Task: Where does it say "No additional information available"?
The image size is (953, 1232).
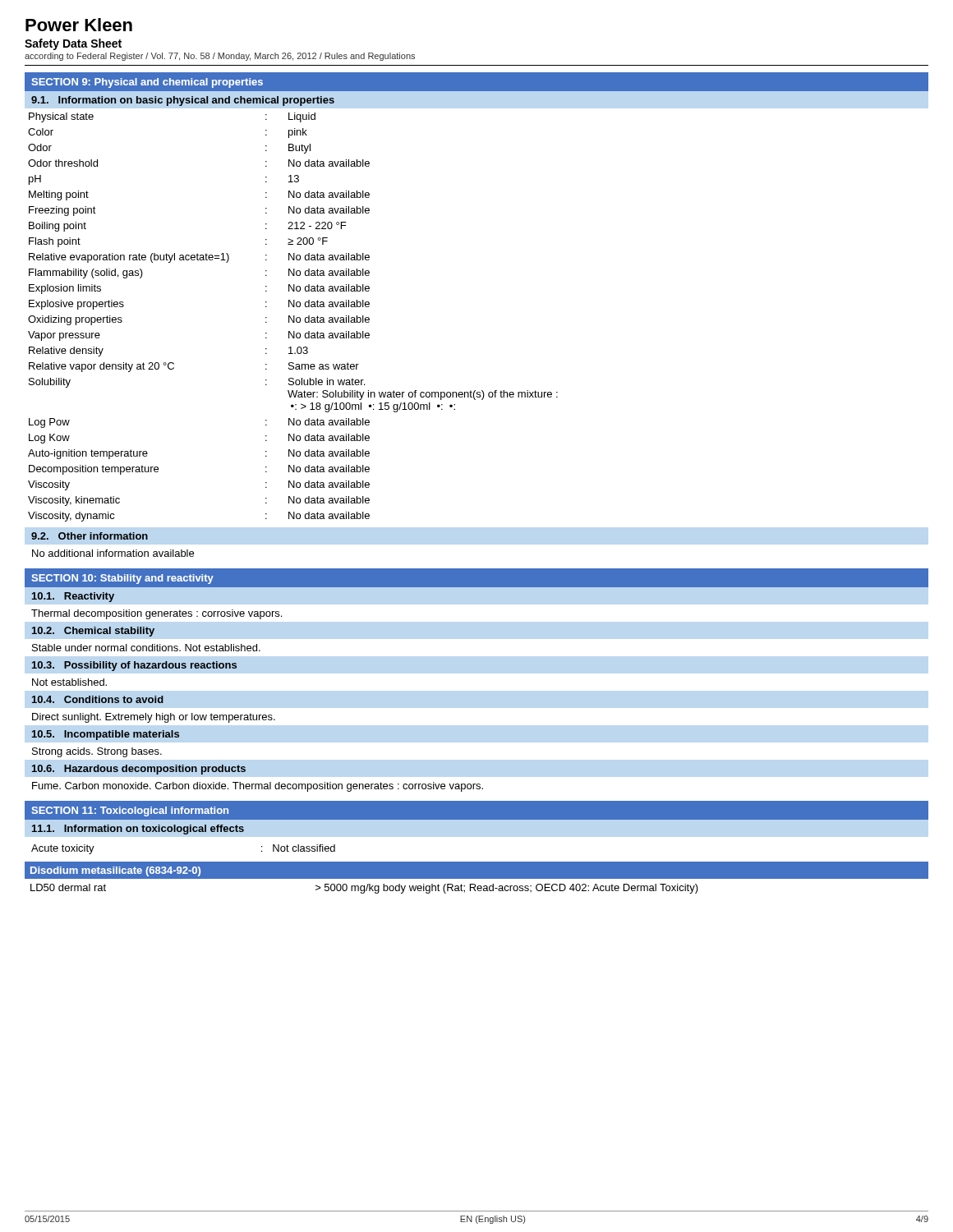Action: 113,553
